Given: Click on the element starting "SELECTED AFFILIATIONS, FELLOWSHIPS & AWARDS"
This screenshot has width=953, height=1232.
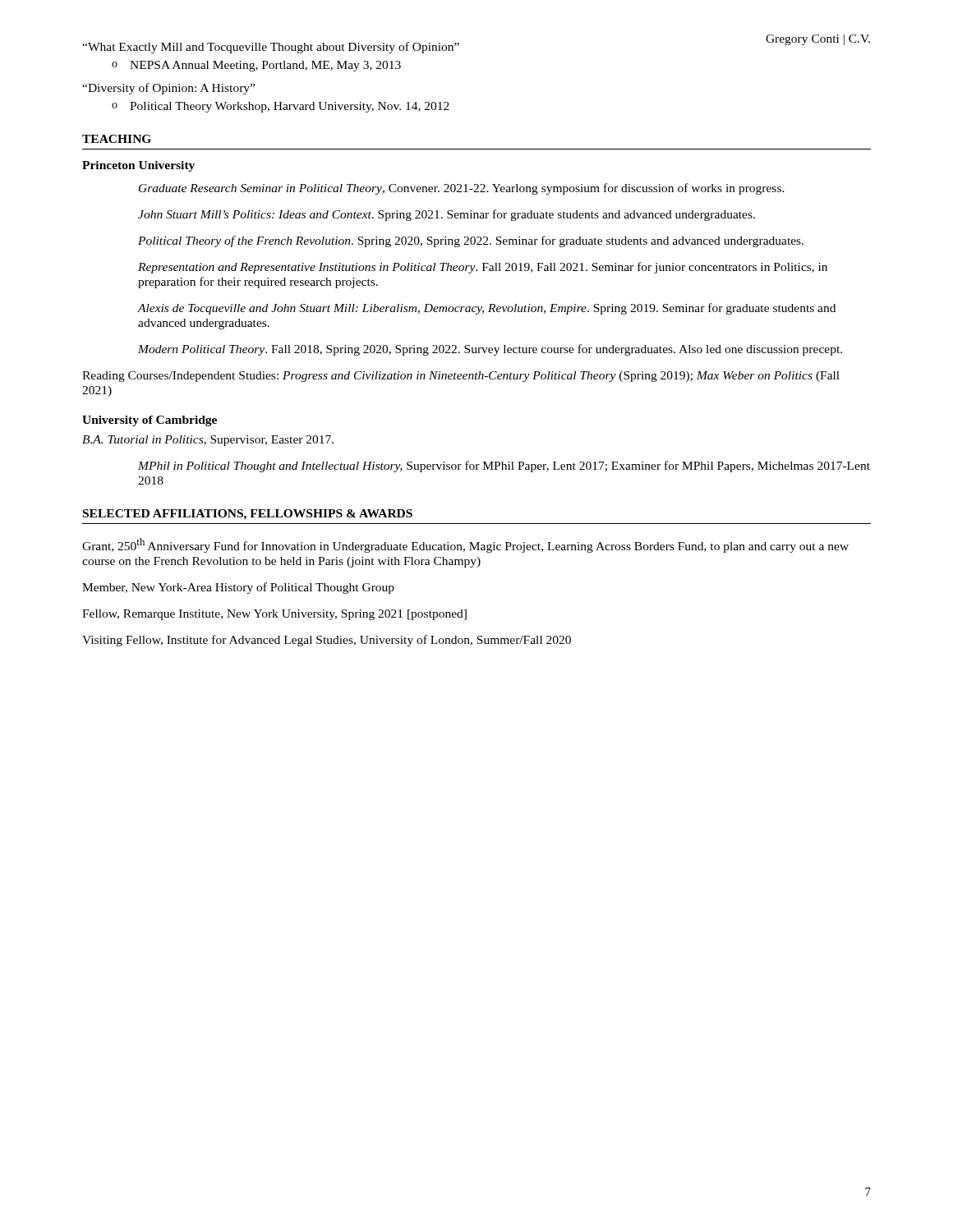Looking at the screenshot, I should click(x=247, y=513).
